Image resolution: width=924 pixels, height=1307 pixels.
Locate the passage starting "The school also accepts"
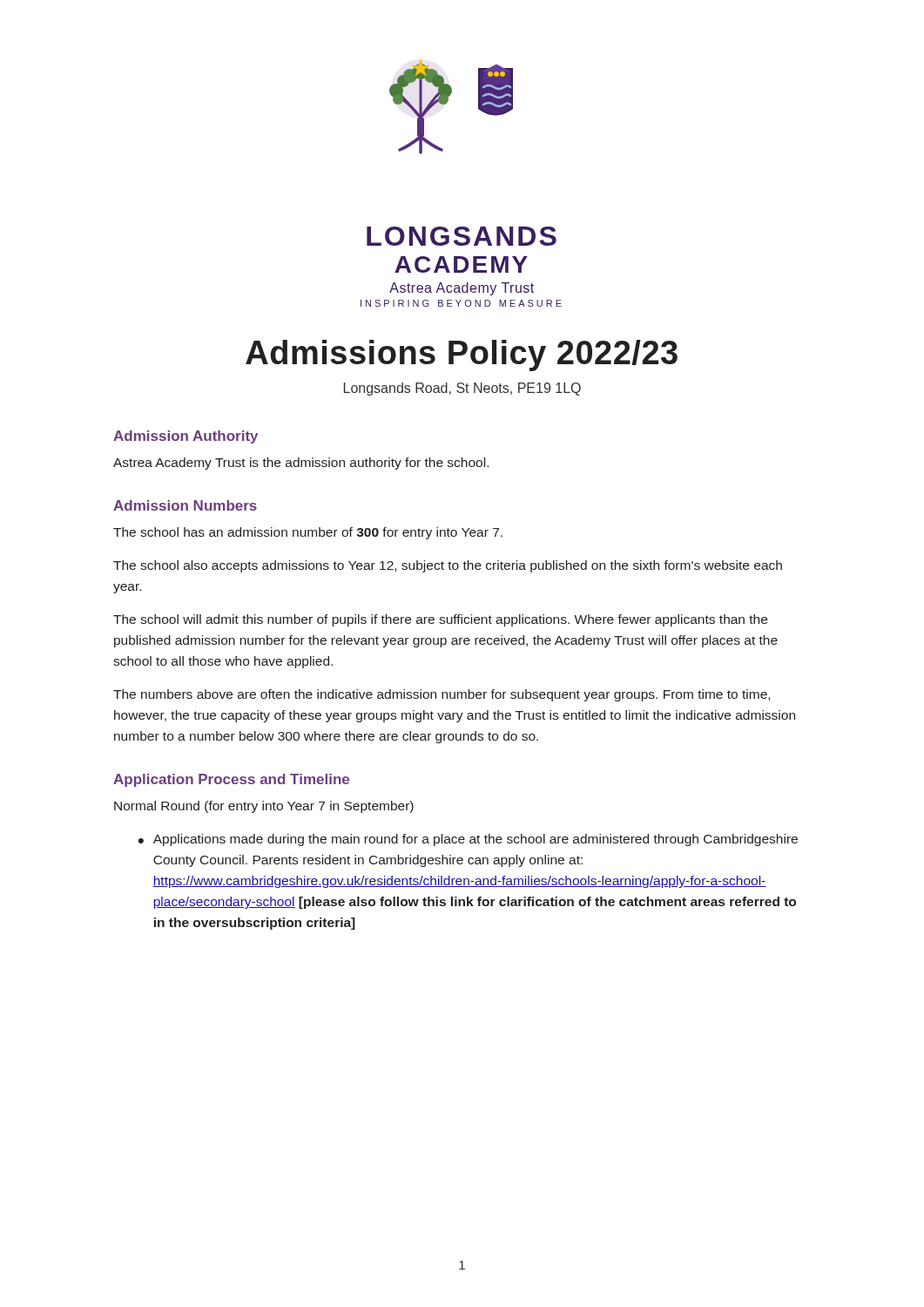[x=448, y=576]
